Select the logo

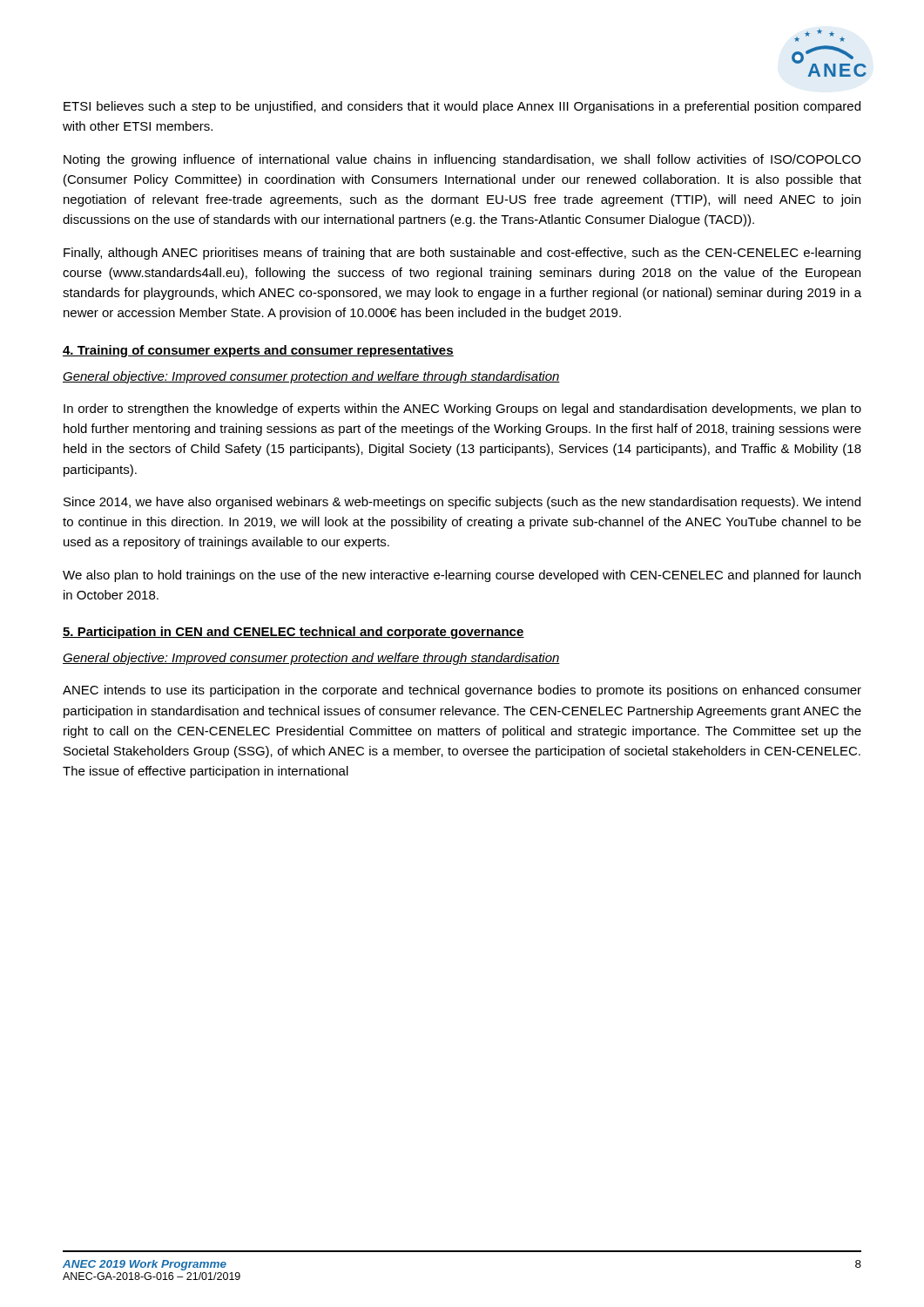[826, 61]
